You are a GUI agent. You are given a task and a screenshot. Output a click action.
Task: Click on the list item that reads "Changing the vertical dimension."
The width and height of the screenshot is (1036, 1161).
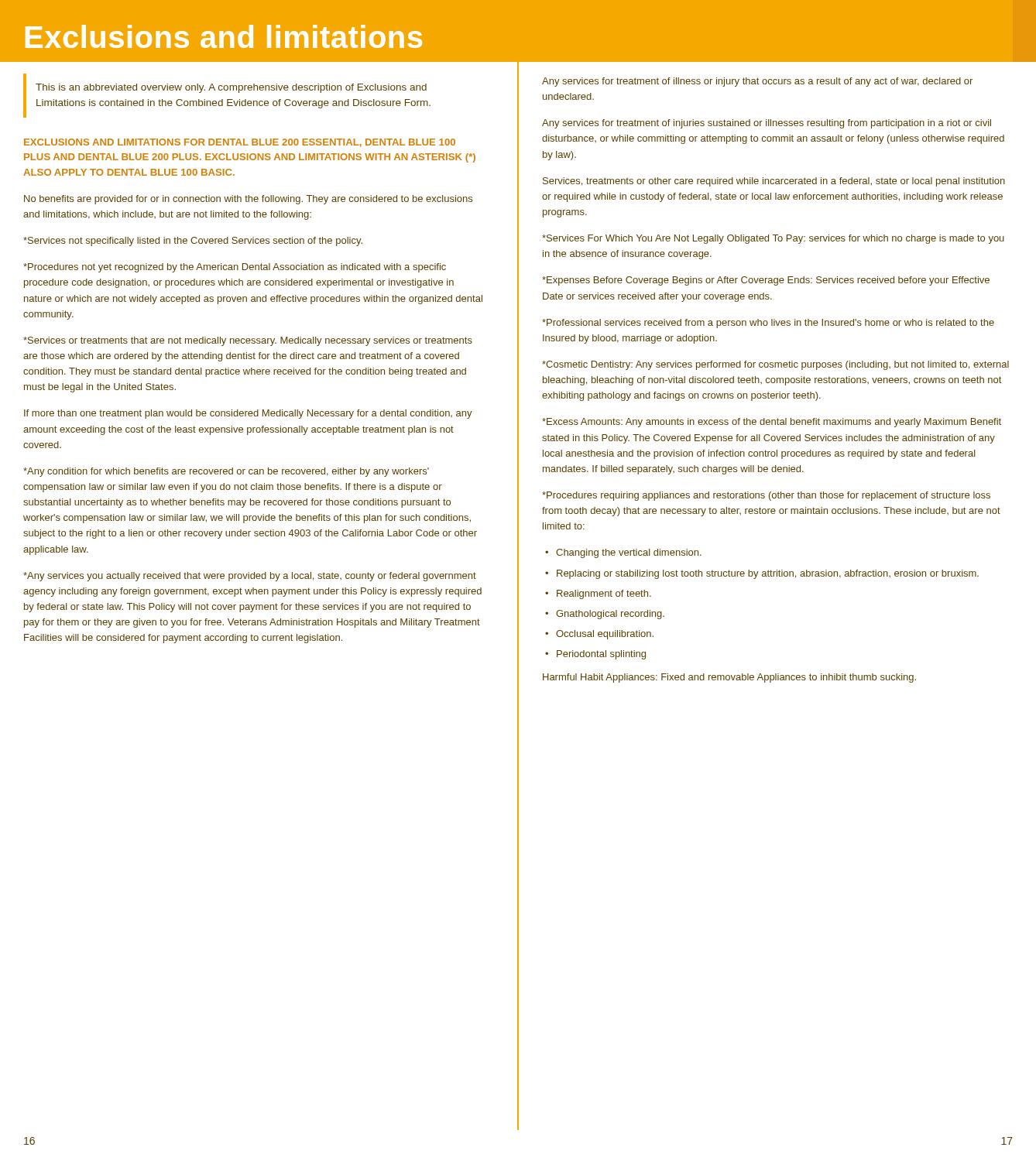(629, 553)
